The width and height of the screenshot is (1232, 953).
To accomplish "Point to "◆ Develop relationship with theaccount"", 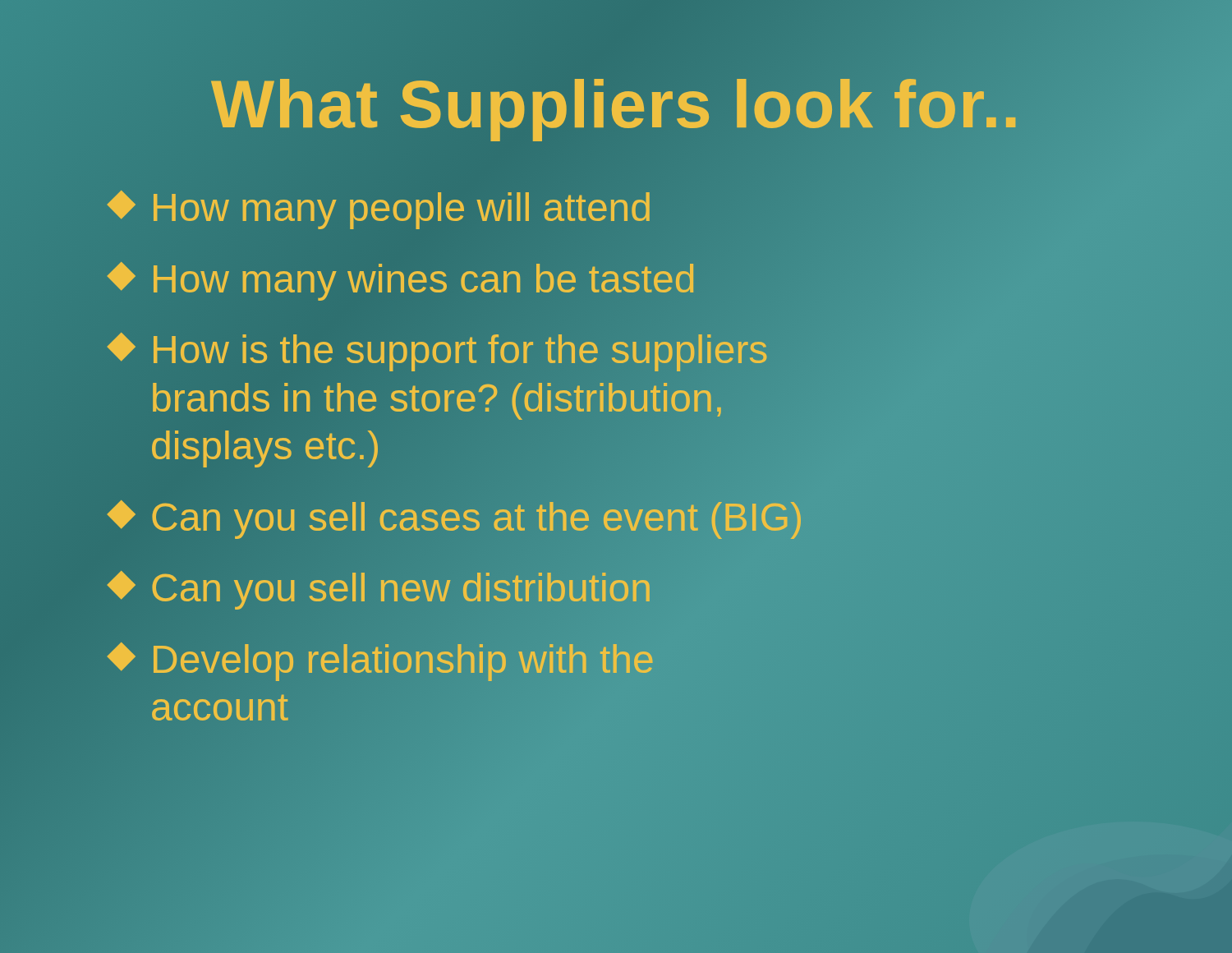I will pos(381,684).
